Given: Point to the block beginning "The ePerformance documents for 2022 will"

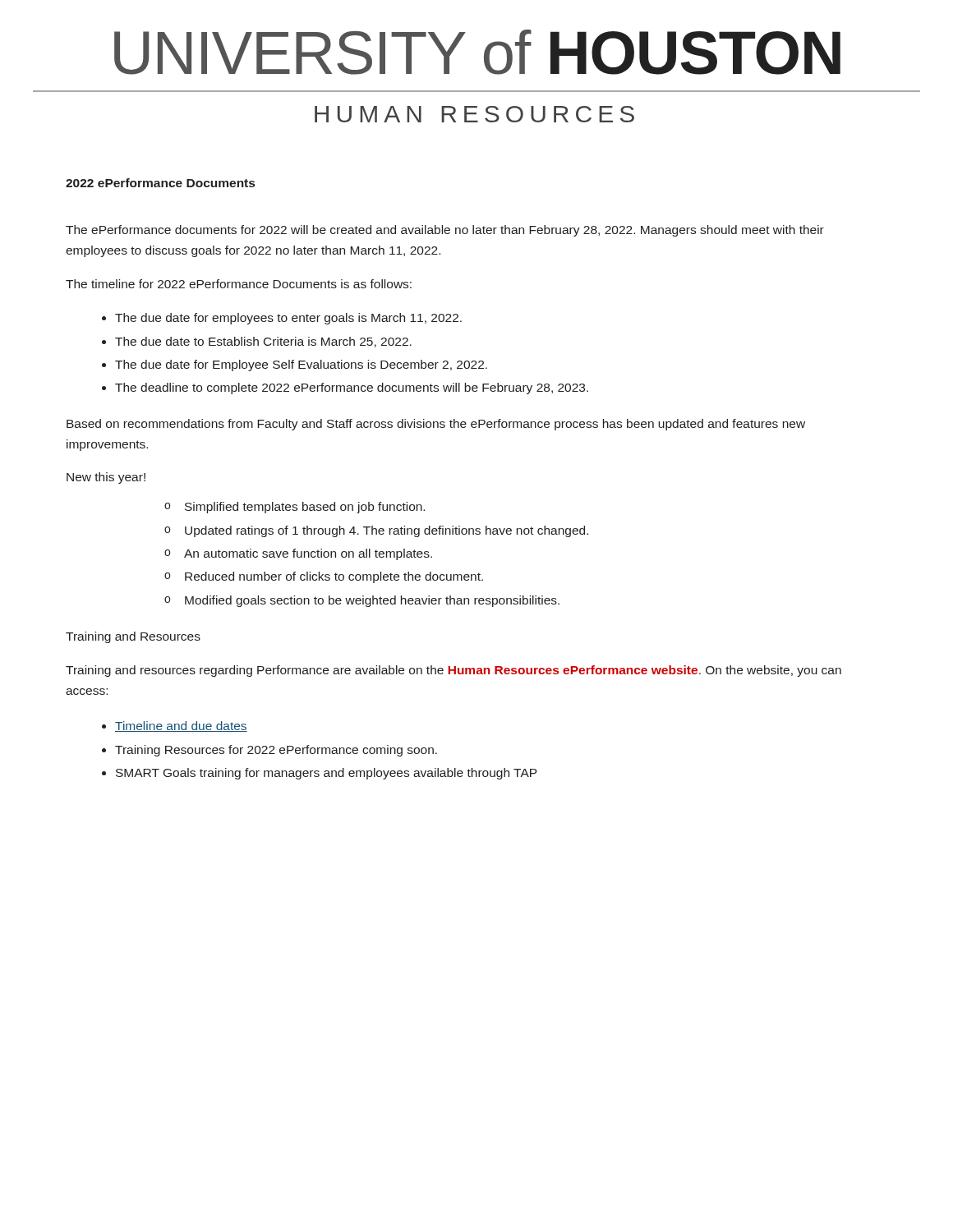Looking at the screenshot, I should 445,240.
